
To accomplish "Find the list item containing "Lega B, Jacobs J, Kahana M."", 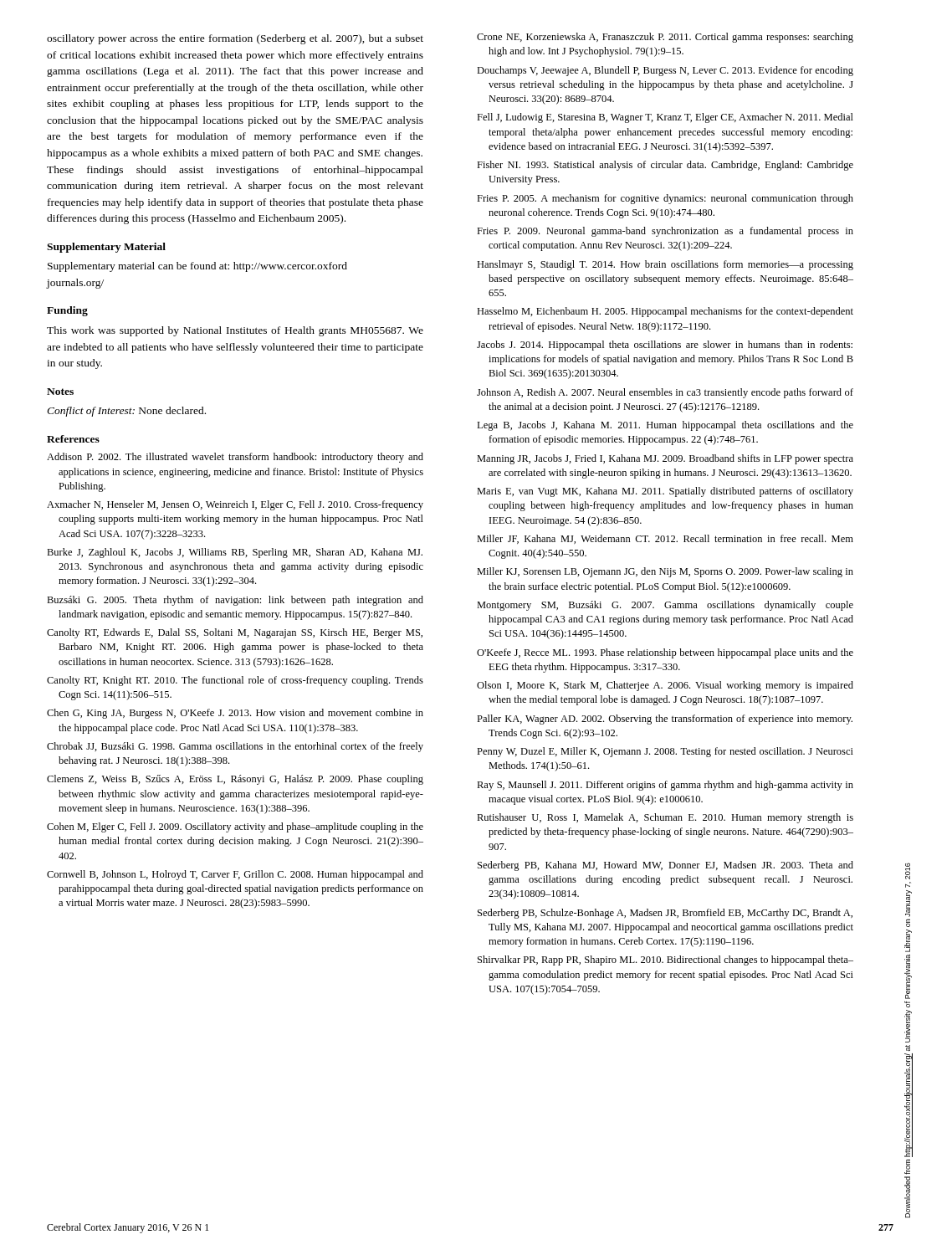I will pos(665,432).
